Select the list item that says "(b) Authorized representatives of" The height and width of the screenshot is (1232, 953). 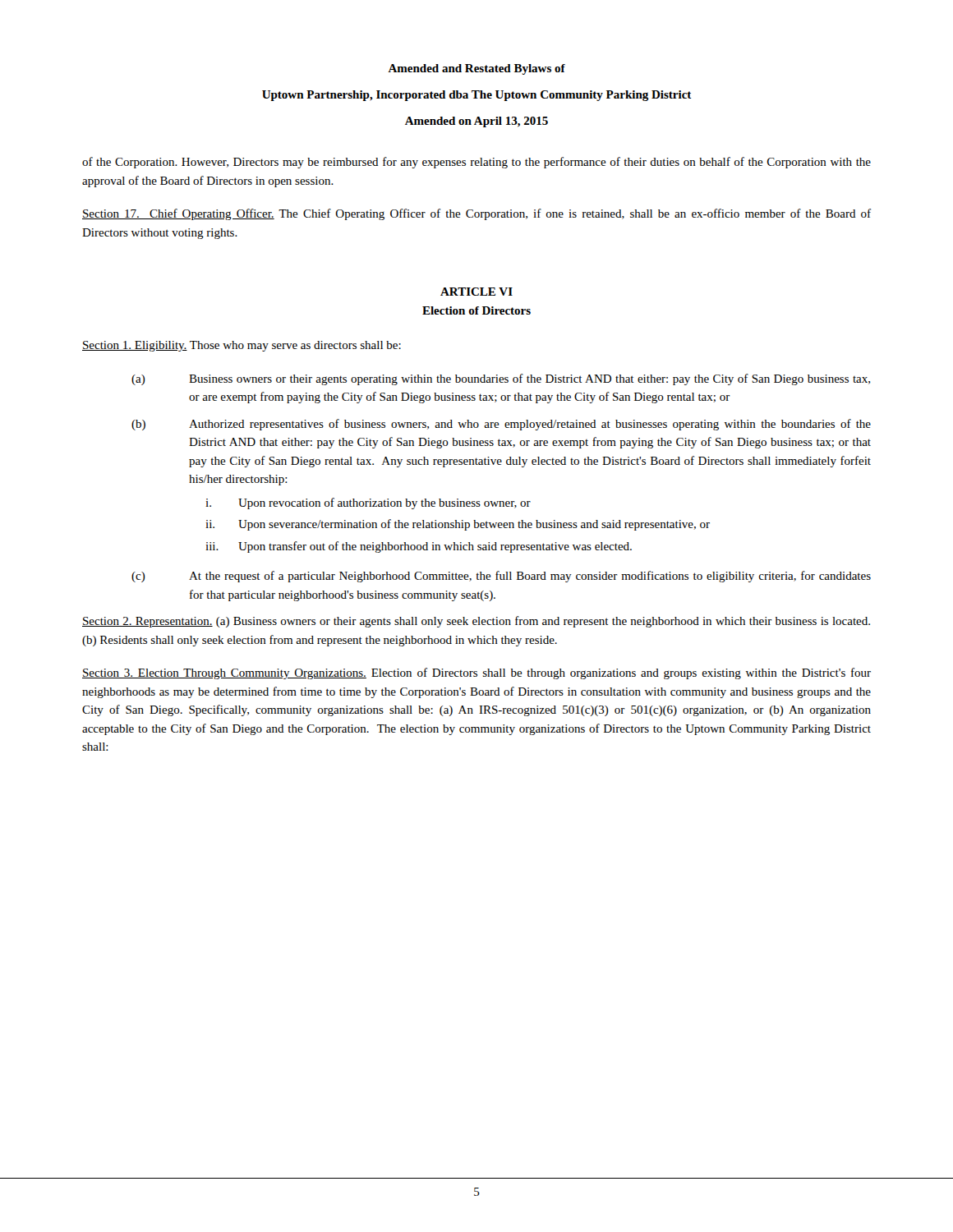click(x=501, y=425)
